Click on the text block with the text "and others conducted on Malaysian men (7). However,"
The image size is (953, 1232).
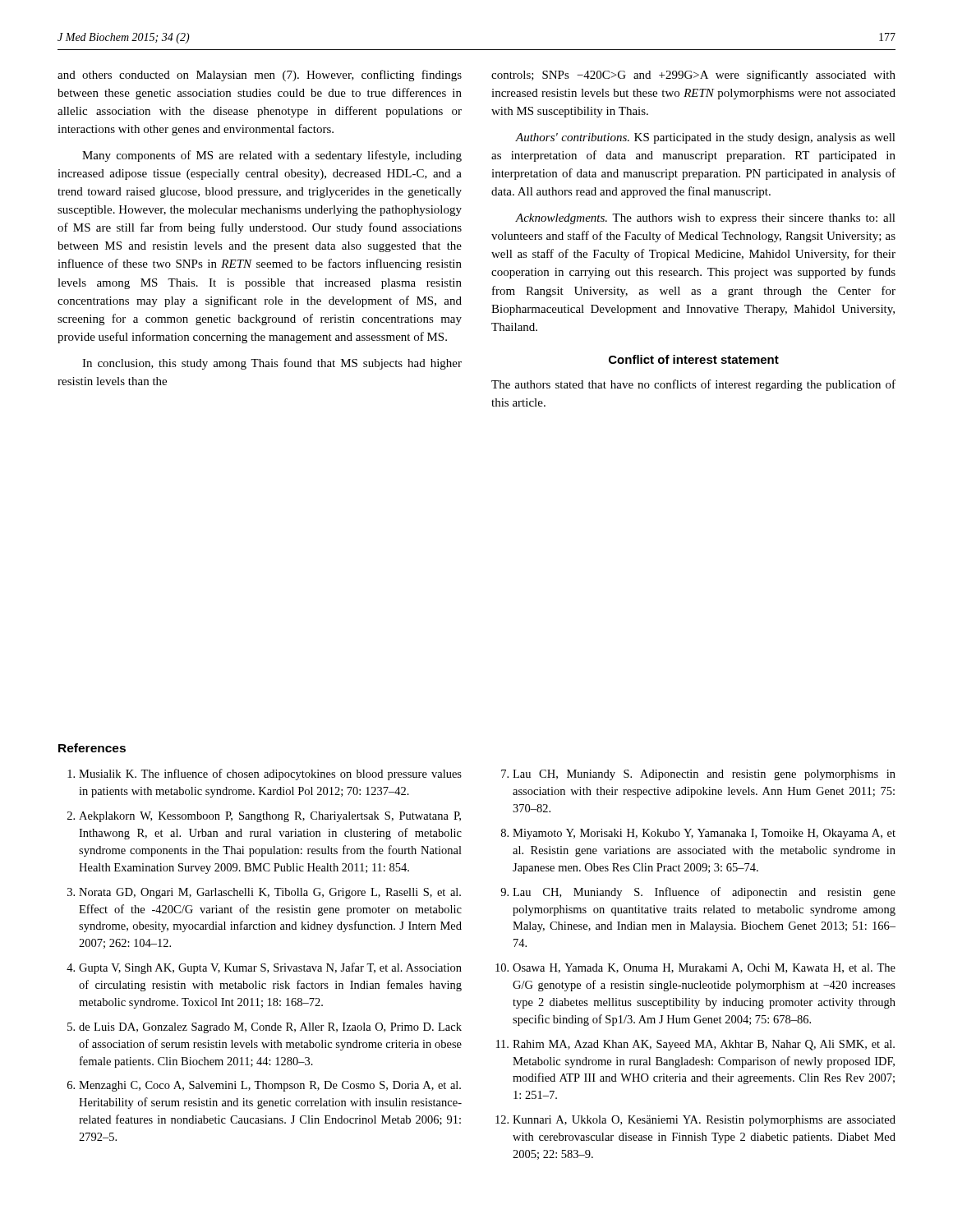coord(260,228)
